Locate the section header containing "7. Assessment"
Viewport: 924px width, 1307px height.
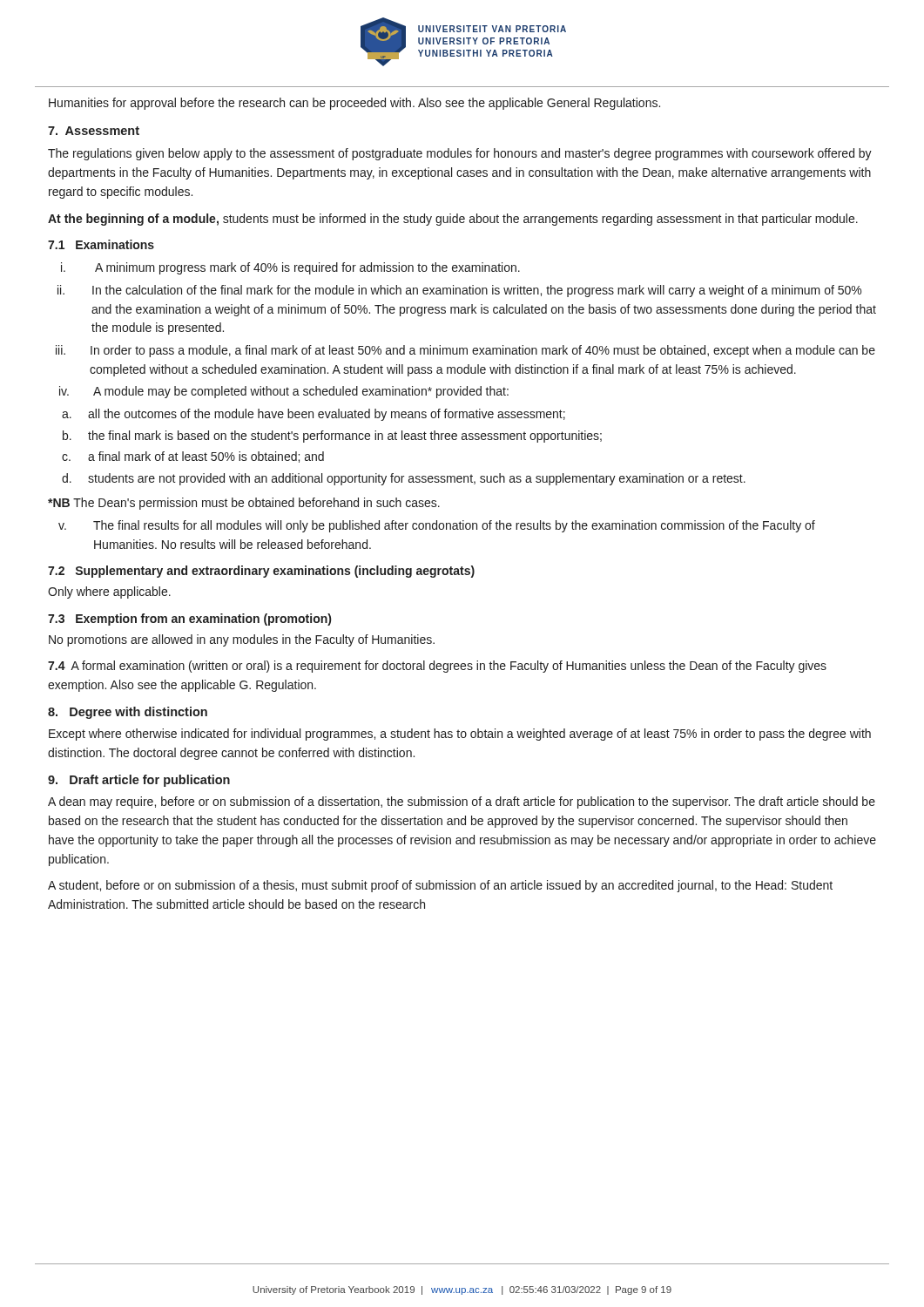pos(94,130)
